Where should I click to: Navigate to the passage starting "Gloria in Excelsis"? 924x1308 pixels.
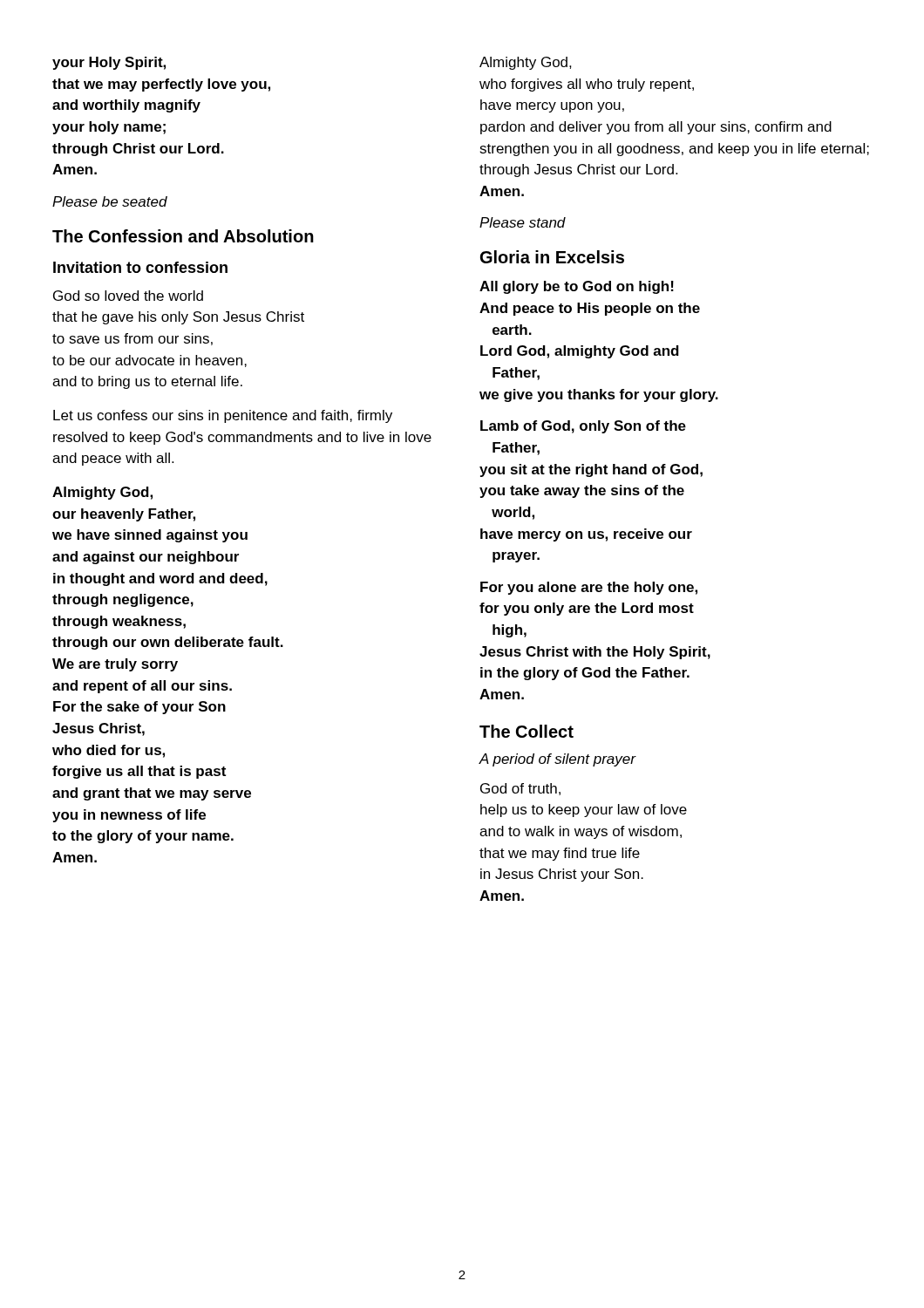coord(552,258)
